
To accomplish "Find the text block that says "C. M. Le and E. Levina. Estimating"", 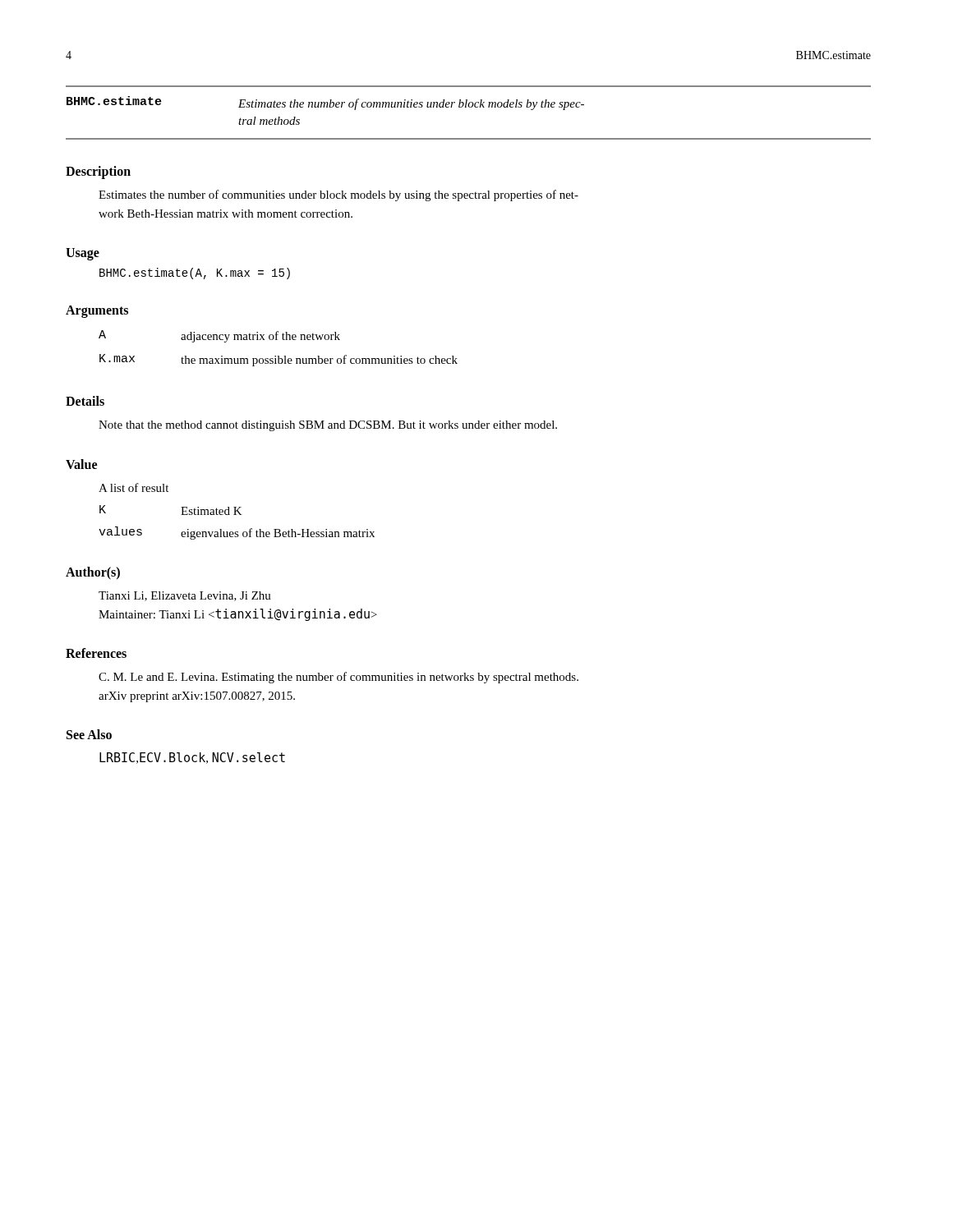I will 339,686.
